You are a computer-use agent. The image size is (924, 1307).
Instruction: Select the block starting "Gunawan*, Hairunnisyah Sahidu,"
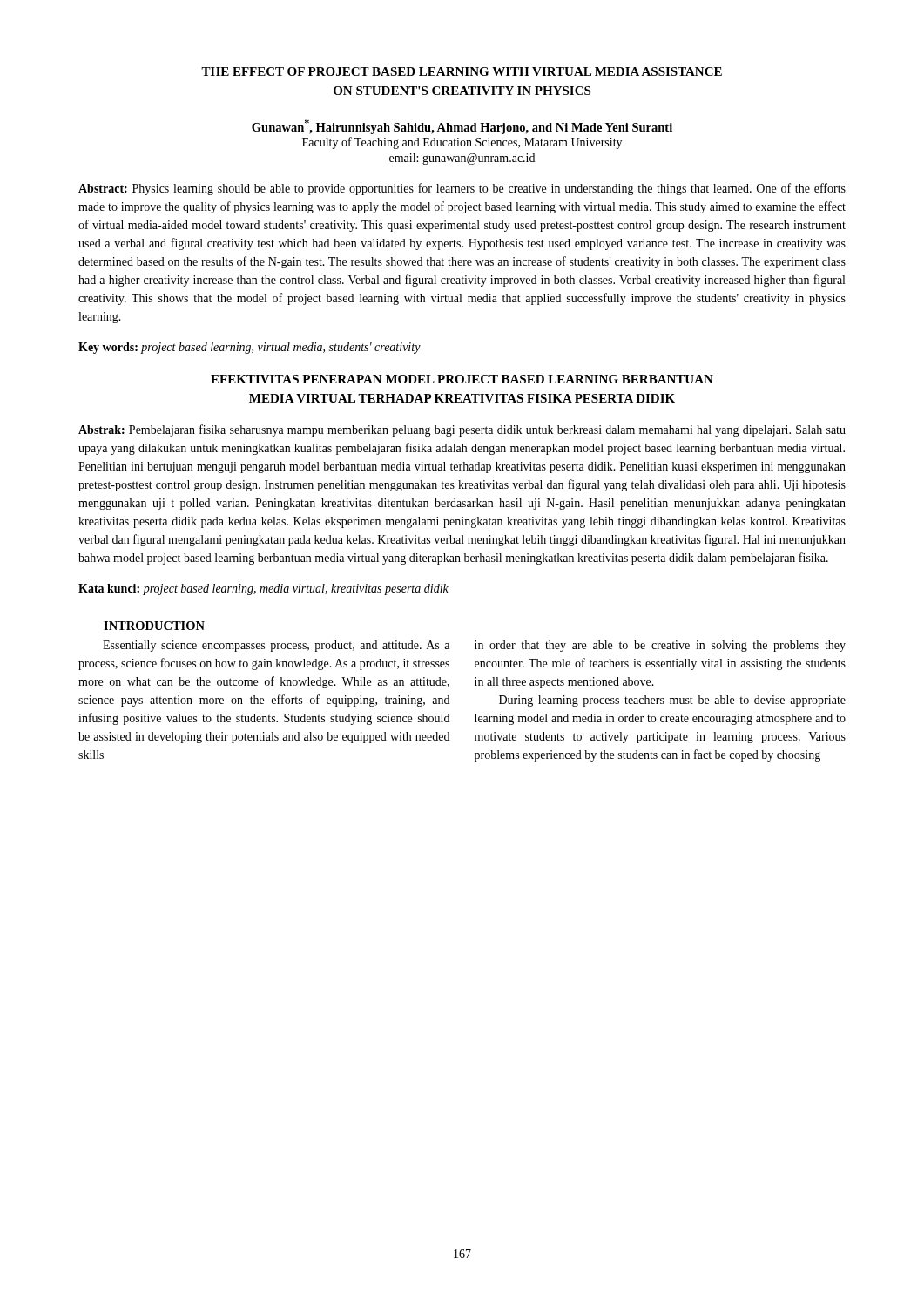pos(462,141)
